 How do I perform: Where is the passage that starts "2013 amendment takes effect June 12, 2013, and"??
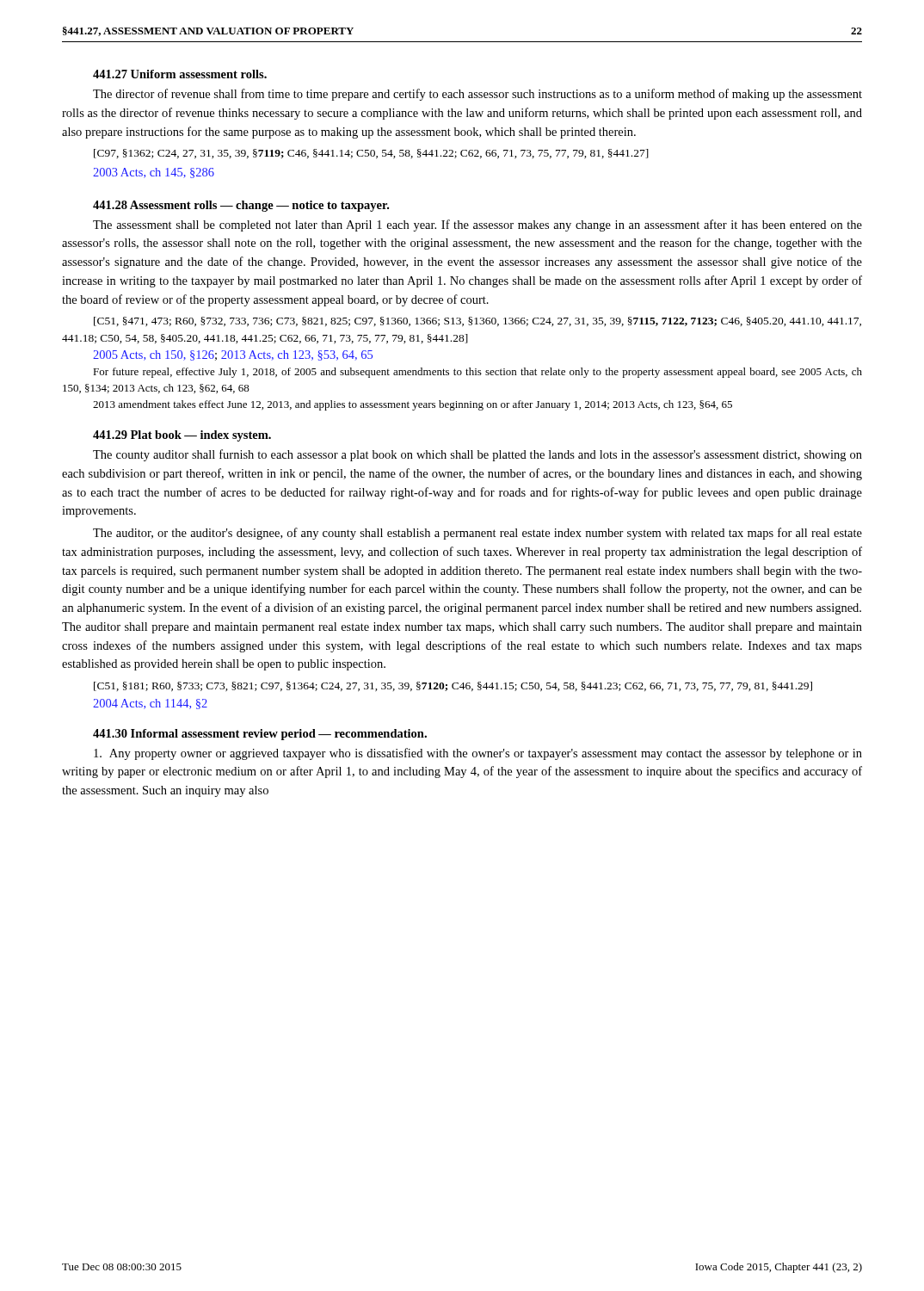(413, 404)
